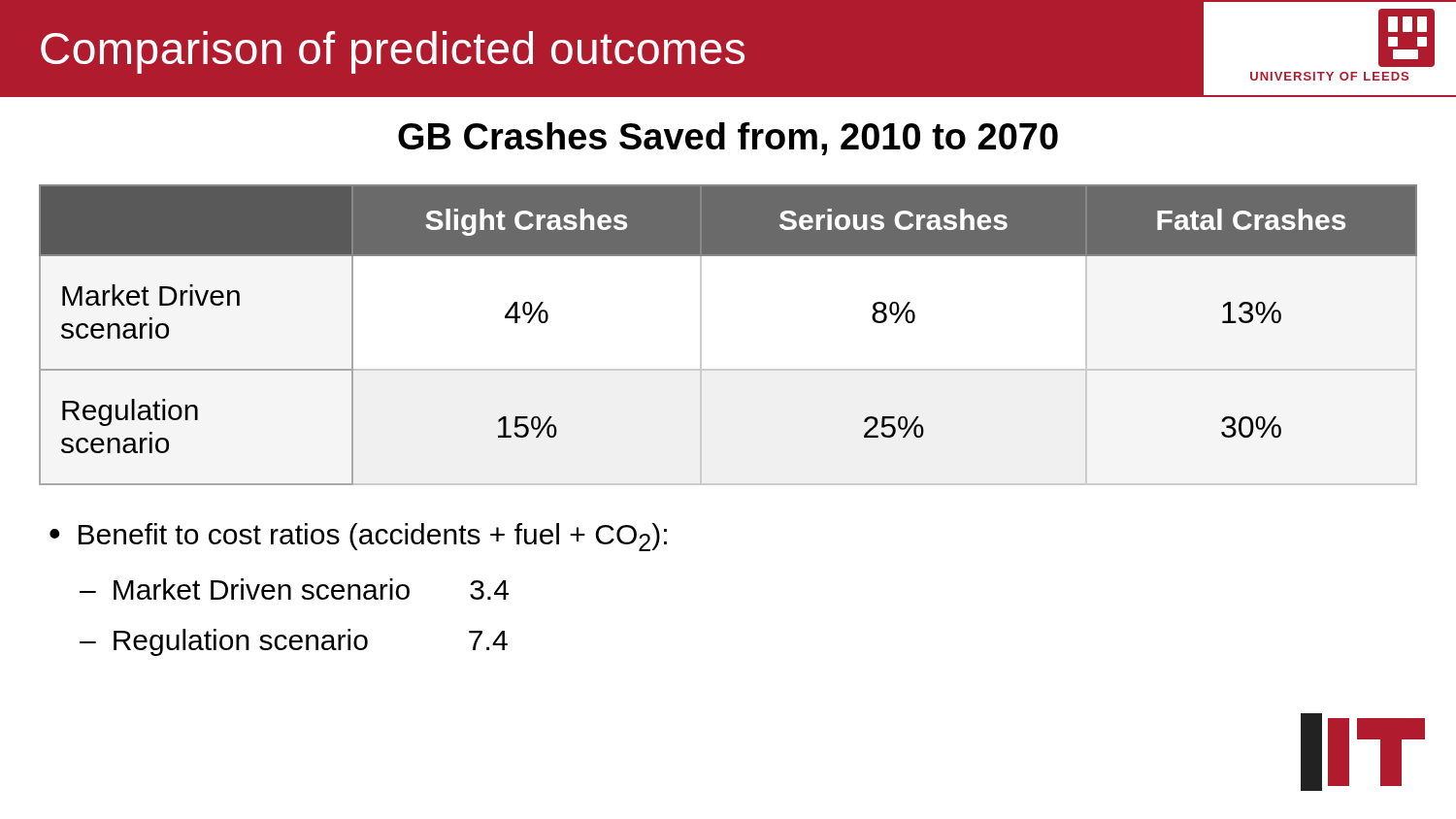Point to the region starting "• Benefit to cost ratios (accidents + fuel"
The width and height of the screenshot is (1456, 819).
(x=359, y=537)
